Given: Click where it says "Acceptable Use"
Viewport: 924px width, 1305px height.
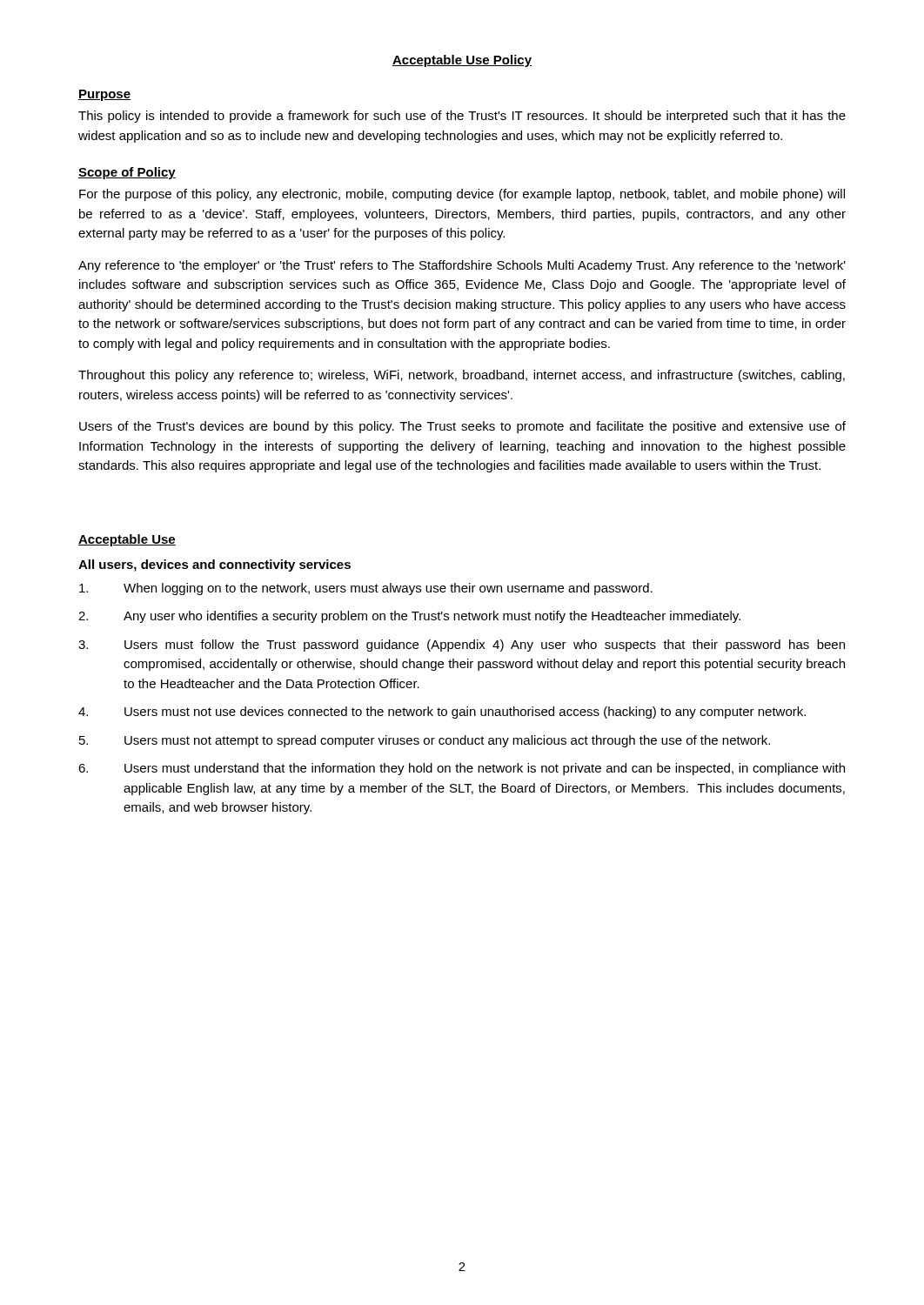Looking at the screenshot, I should [x=127, y=539].
